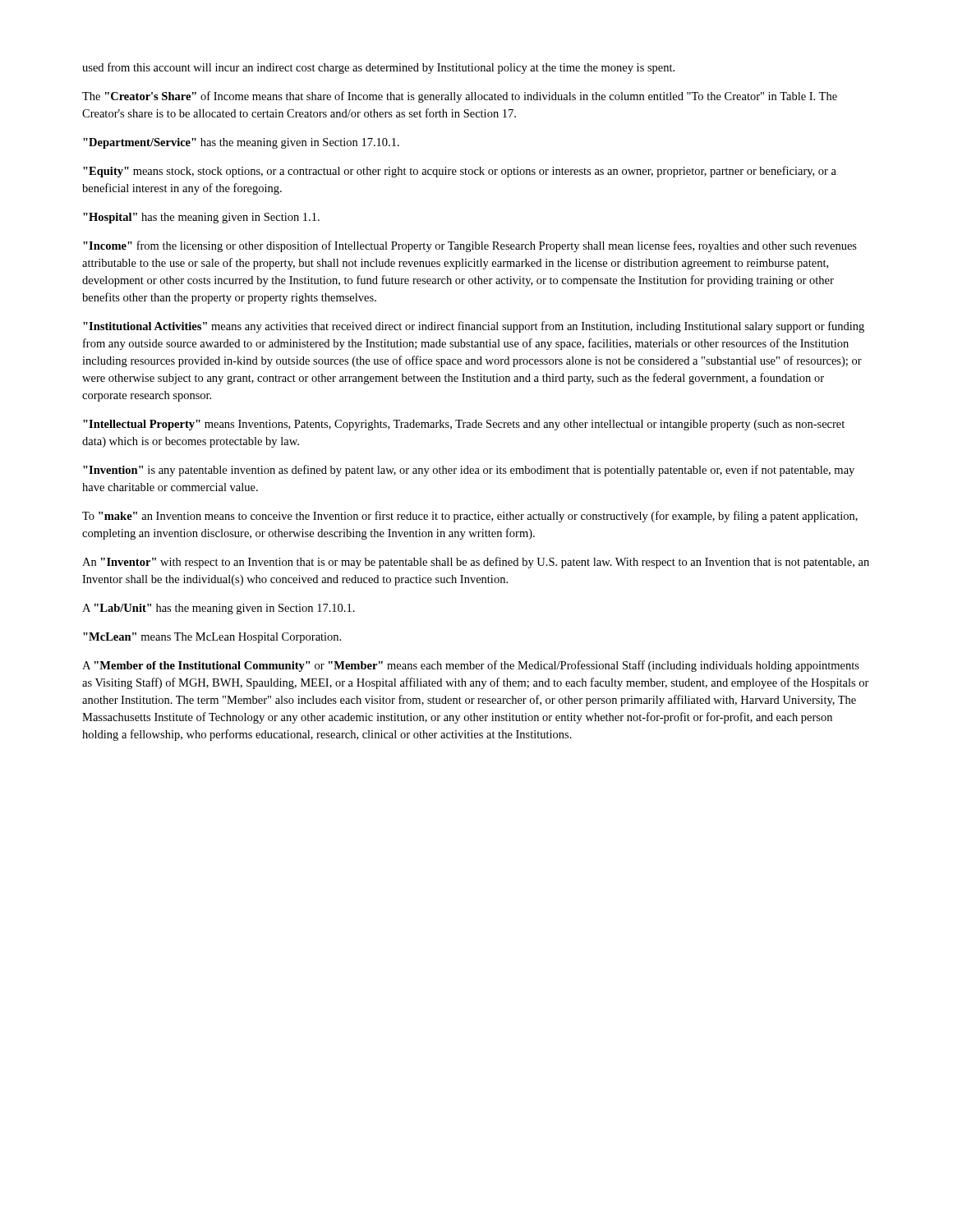Click on the text block with the text "An "Inventor" with respect to an Invention that"
The image size is (953, 1232).
click(x=476, y=571)
